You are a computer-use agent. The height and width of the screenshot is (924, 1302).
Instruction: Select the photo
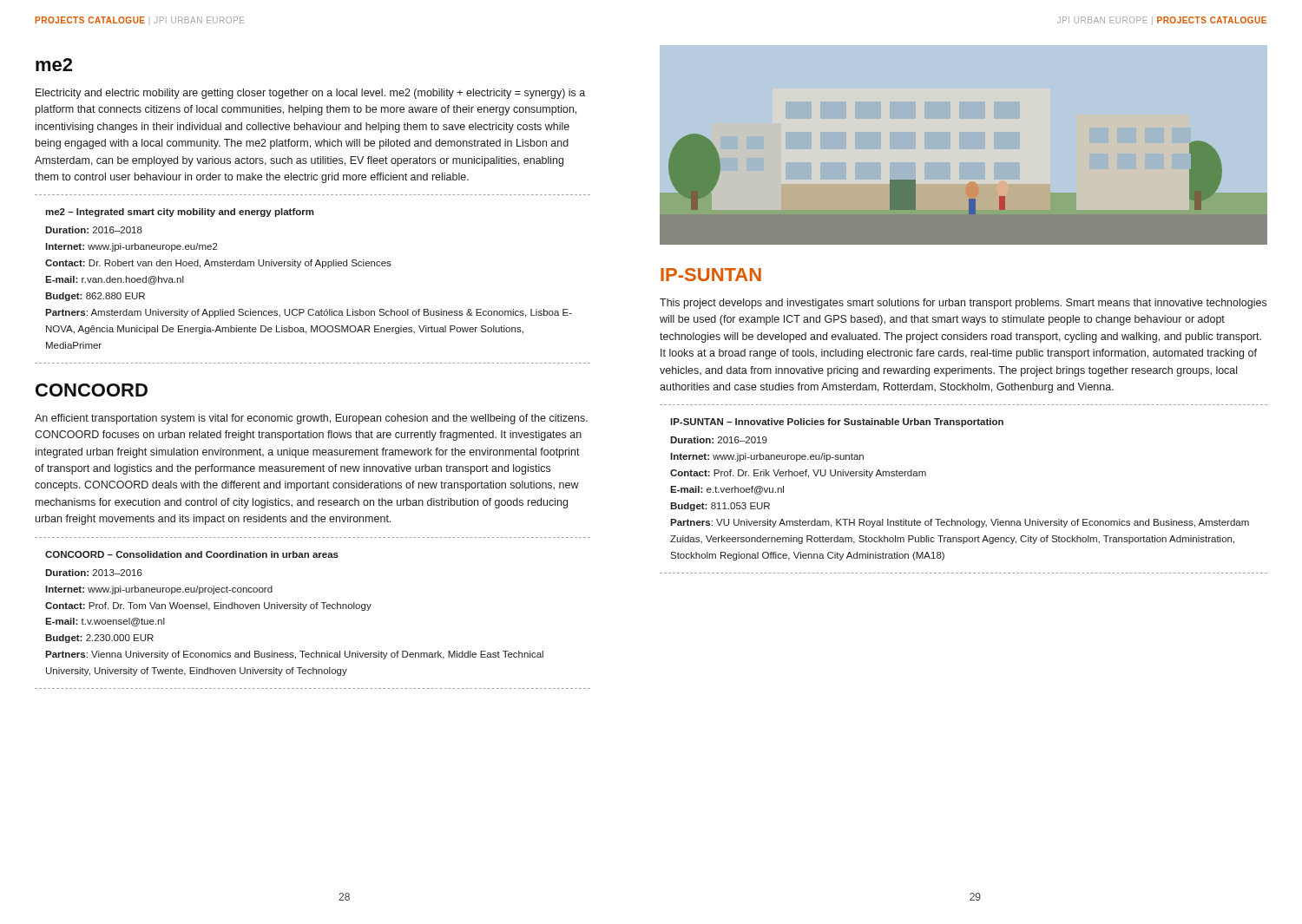pos(963,145)
